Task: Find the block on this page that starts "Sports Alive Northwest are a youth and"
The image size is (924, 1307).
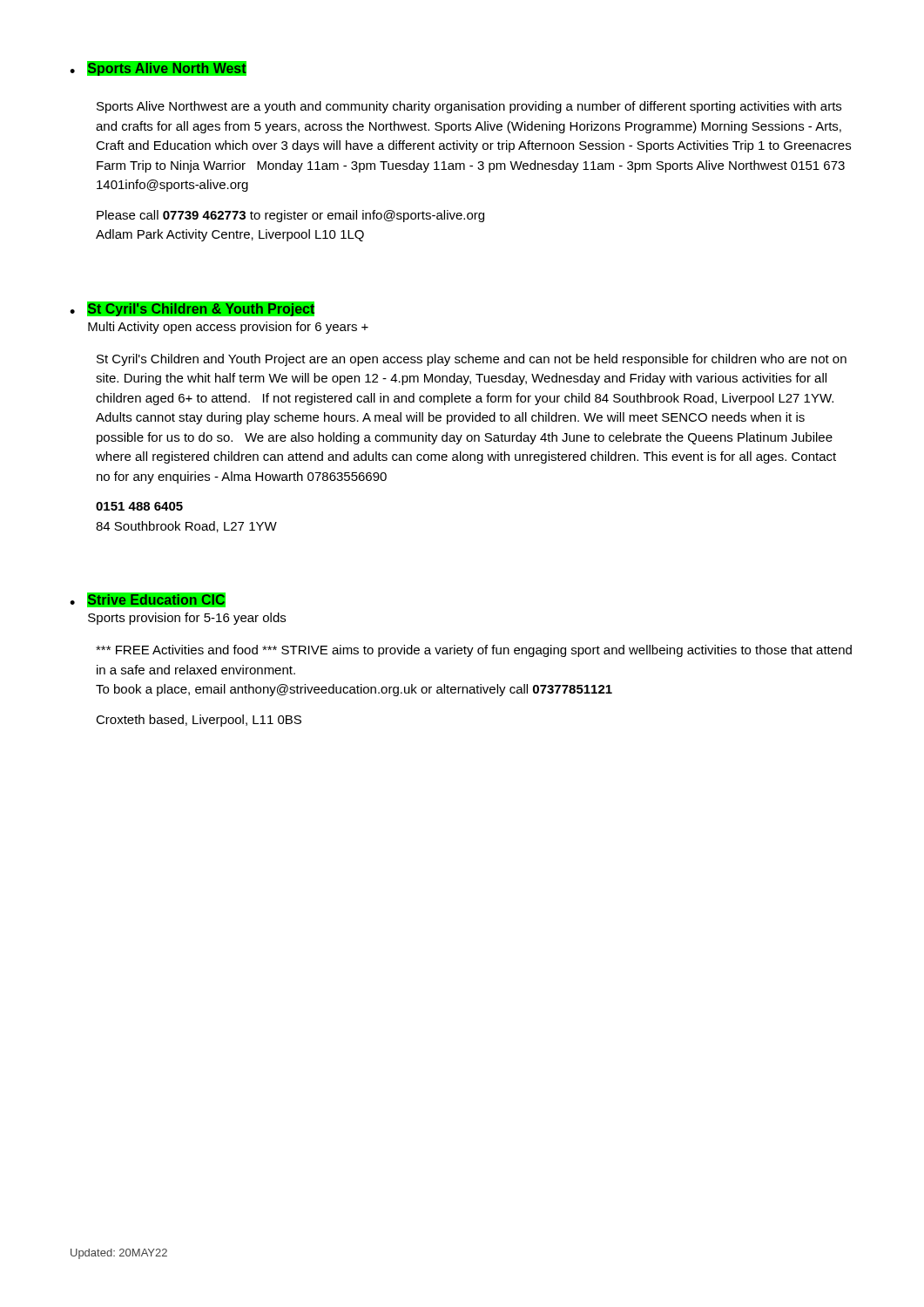Action: pos(475,146)
